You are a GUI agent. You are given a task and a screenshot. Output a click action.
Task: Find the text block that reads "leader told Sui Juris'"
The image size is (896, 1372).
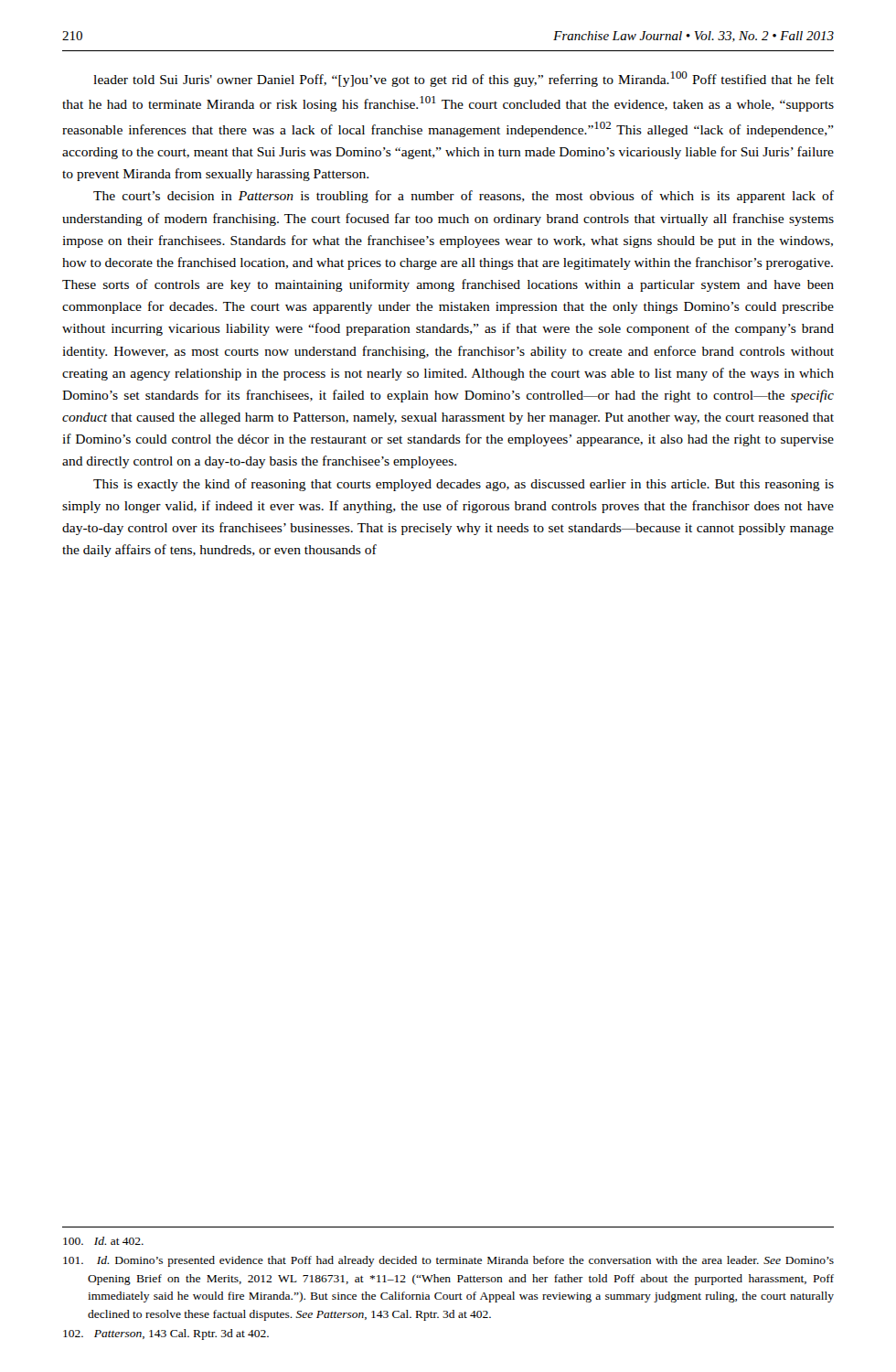coord(448,125)
